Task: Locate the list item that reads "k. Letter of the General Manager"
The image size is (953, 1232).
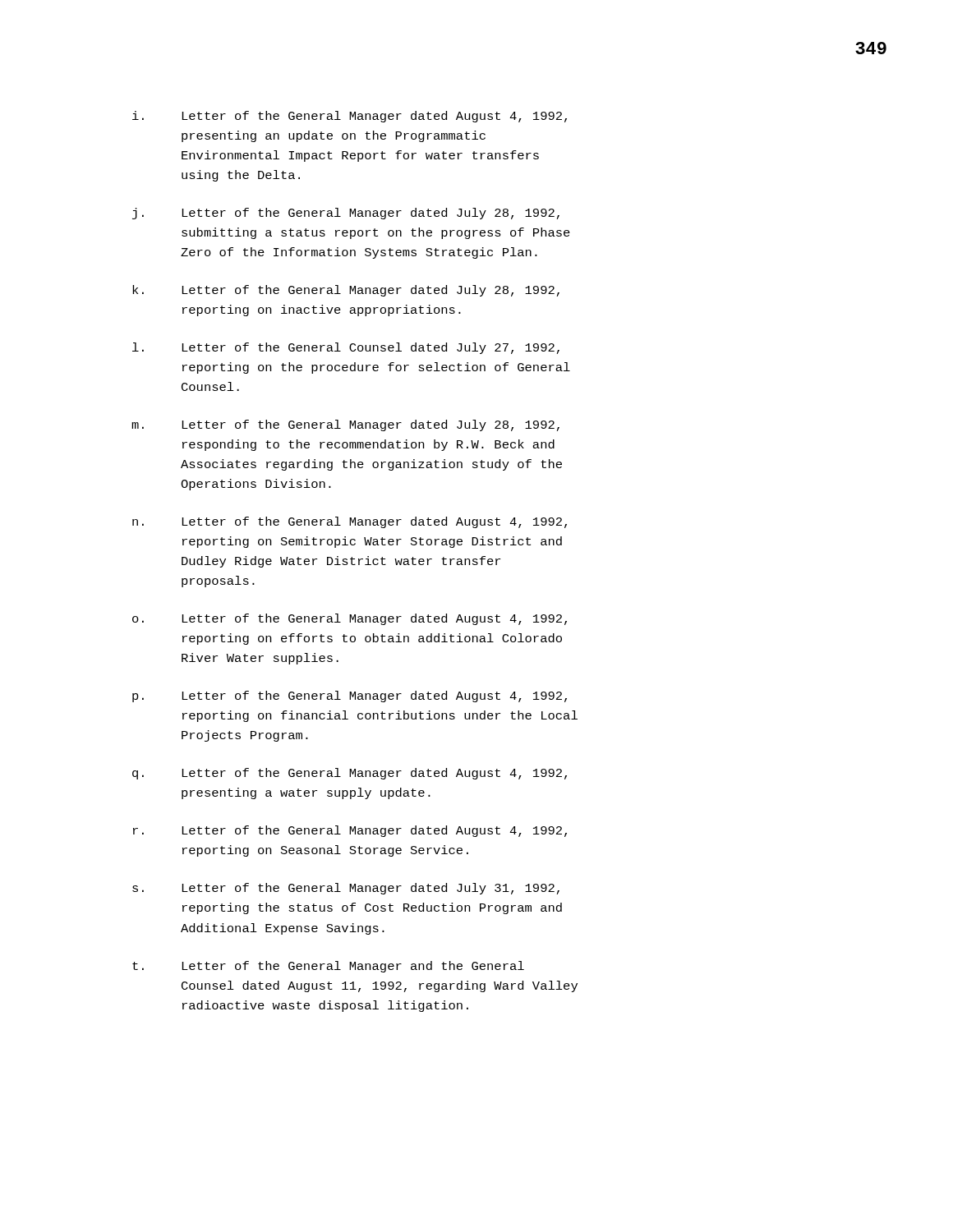Action: (509, 301)
